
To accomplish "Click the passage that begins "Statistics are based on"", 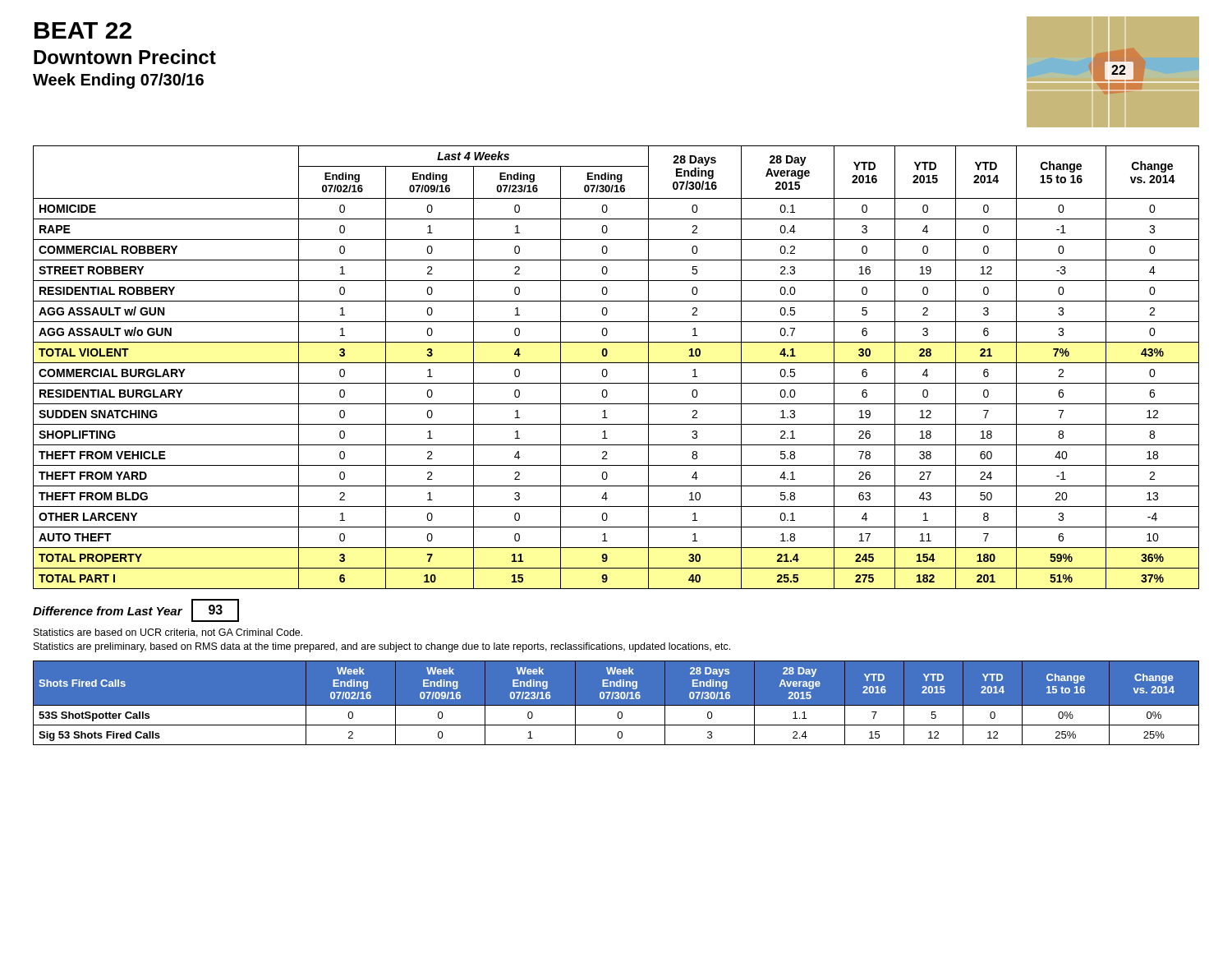I will coord(168,633).
